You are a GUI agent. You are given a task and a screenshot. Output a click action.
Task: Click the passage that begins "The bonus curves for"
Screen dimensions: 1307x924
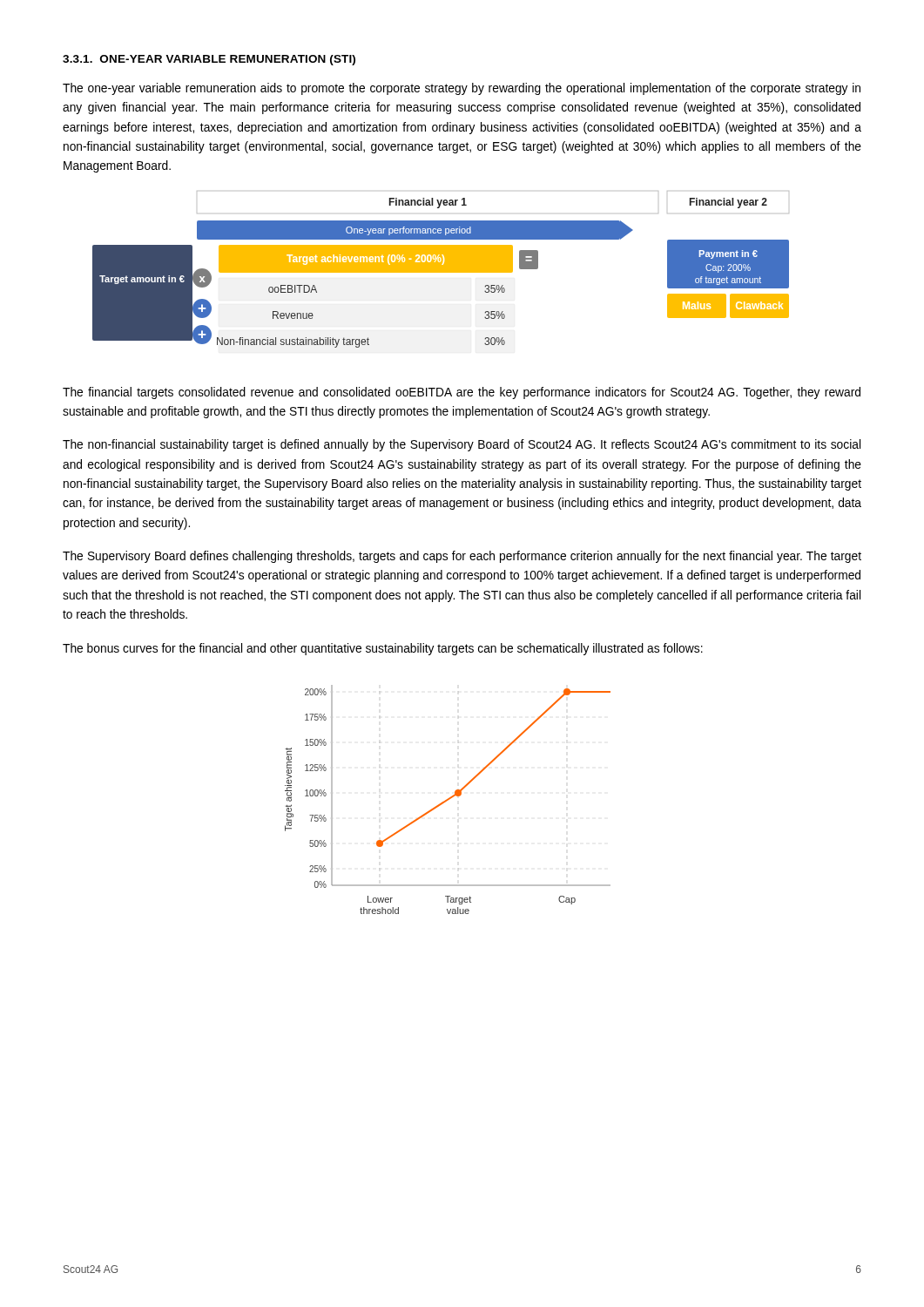pos(383,648)
